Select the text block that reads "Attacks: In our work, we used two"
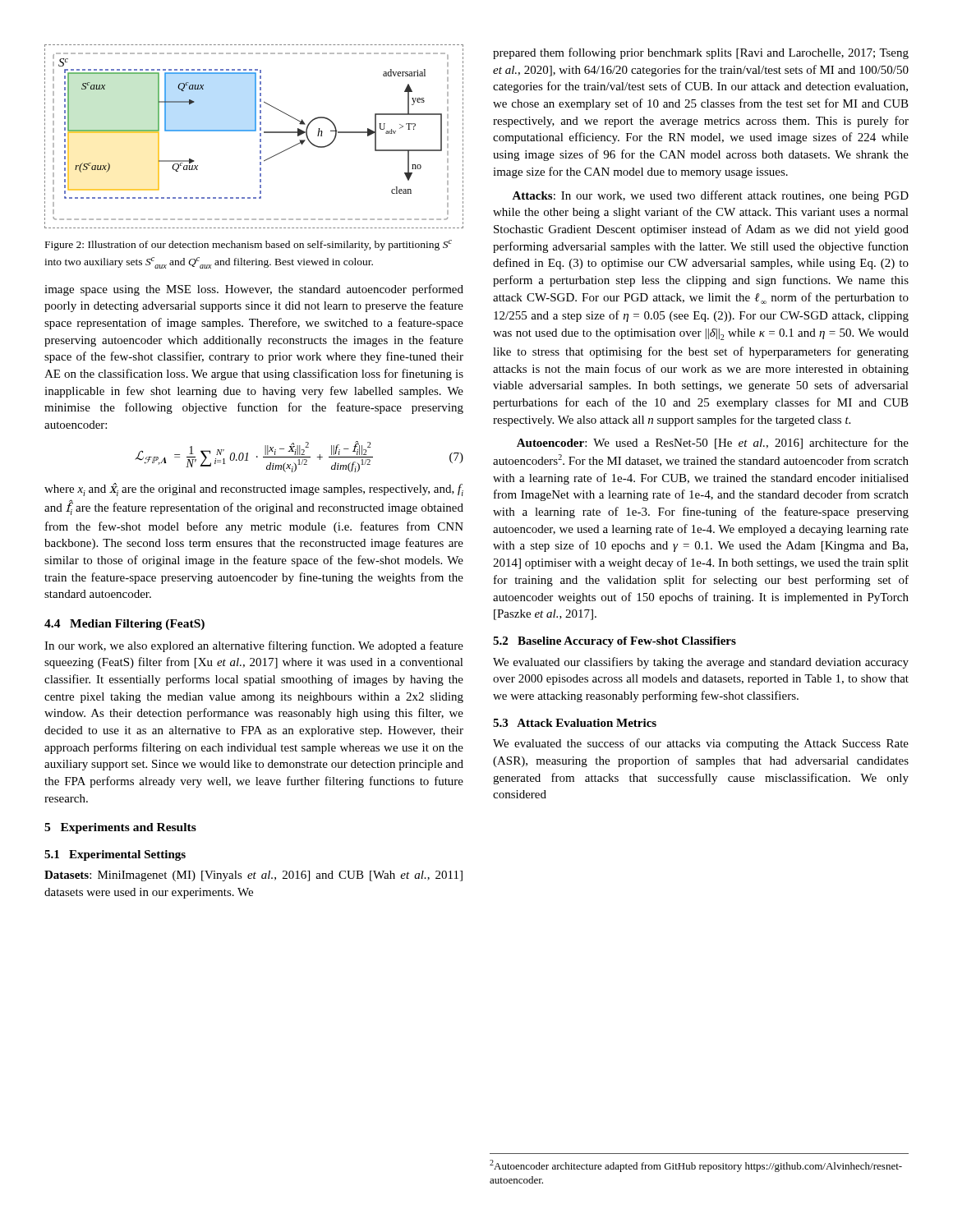Screen dimensions: 1232x953 point(701,308)
